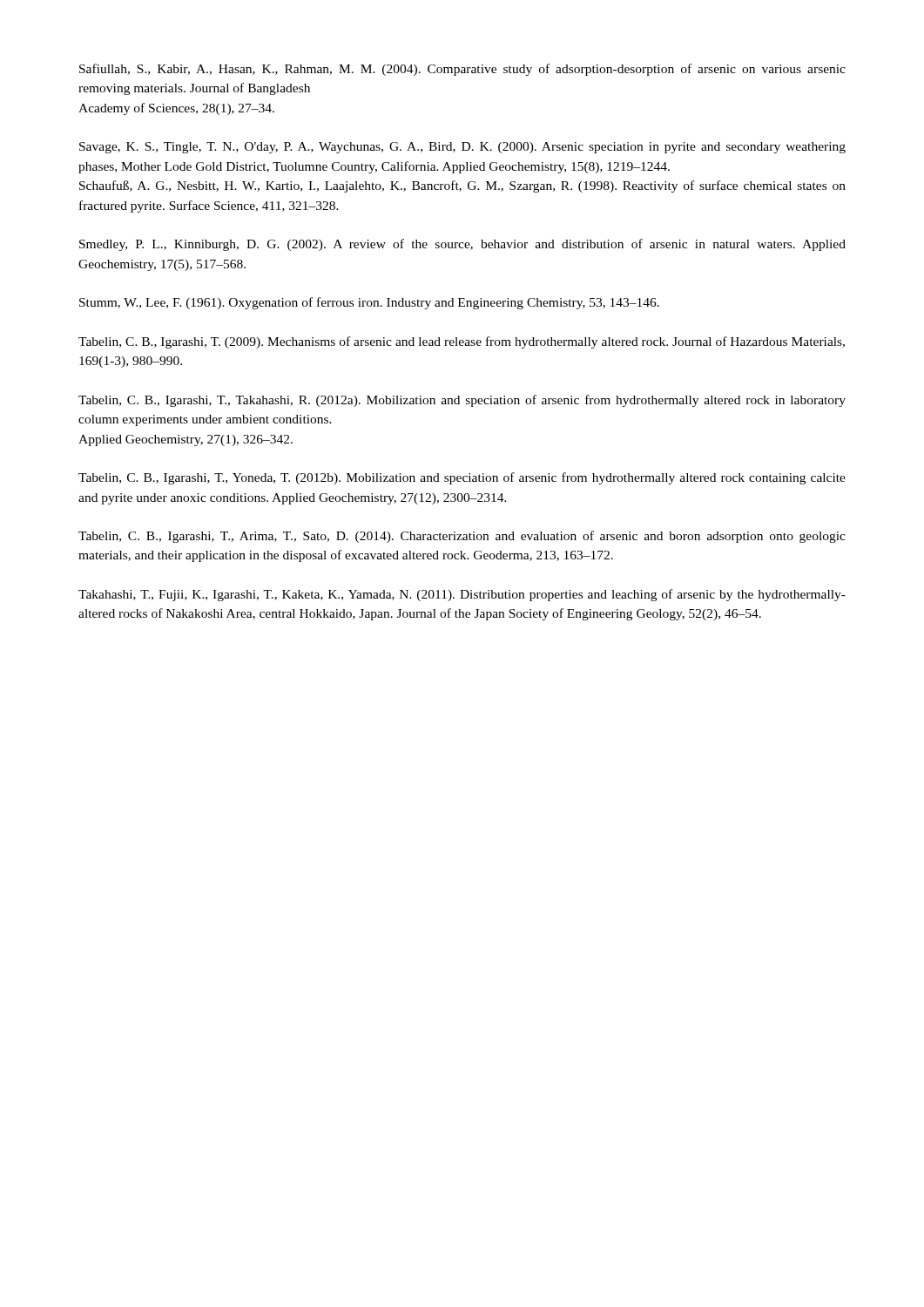Locate the text block with the text "Tabelin, C. B., Igarashi, T., Yoneda,"

pos(462,487)
